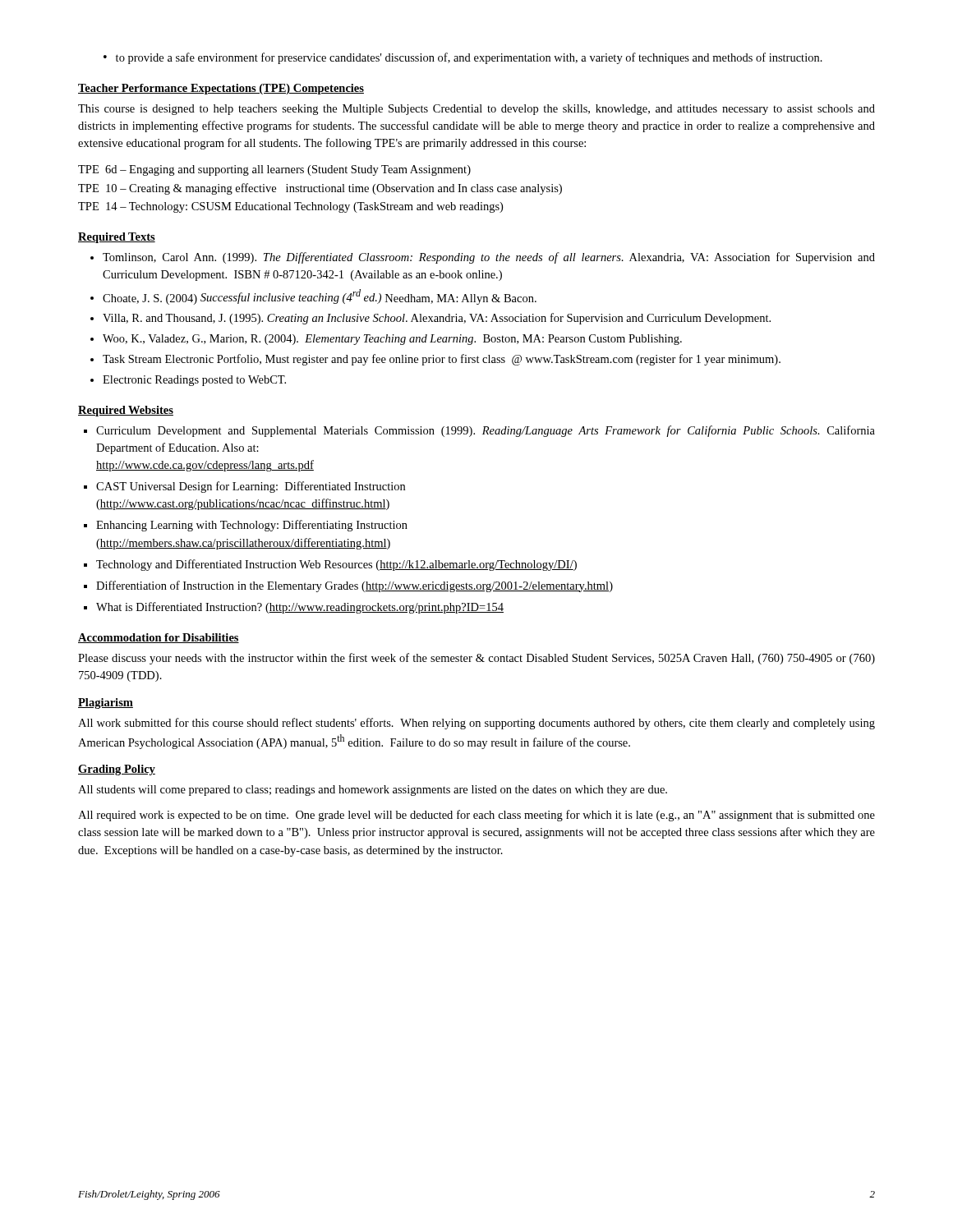Click the passage that begins "TPE 6d – Engaging"

coord(274,169)
